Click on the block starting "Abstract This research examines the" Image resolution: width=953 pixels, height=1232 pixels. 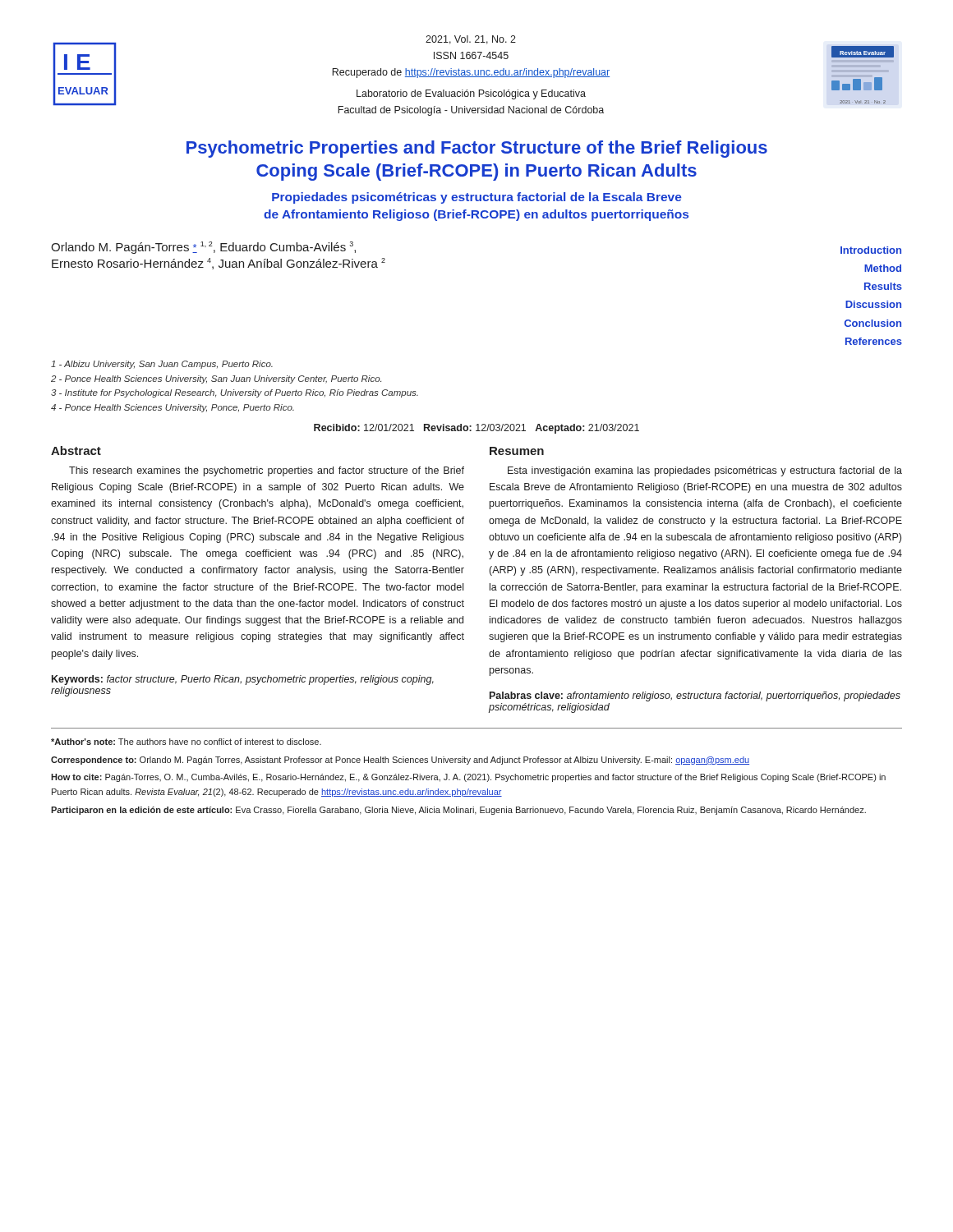tap(258, 570)
